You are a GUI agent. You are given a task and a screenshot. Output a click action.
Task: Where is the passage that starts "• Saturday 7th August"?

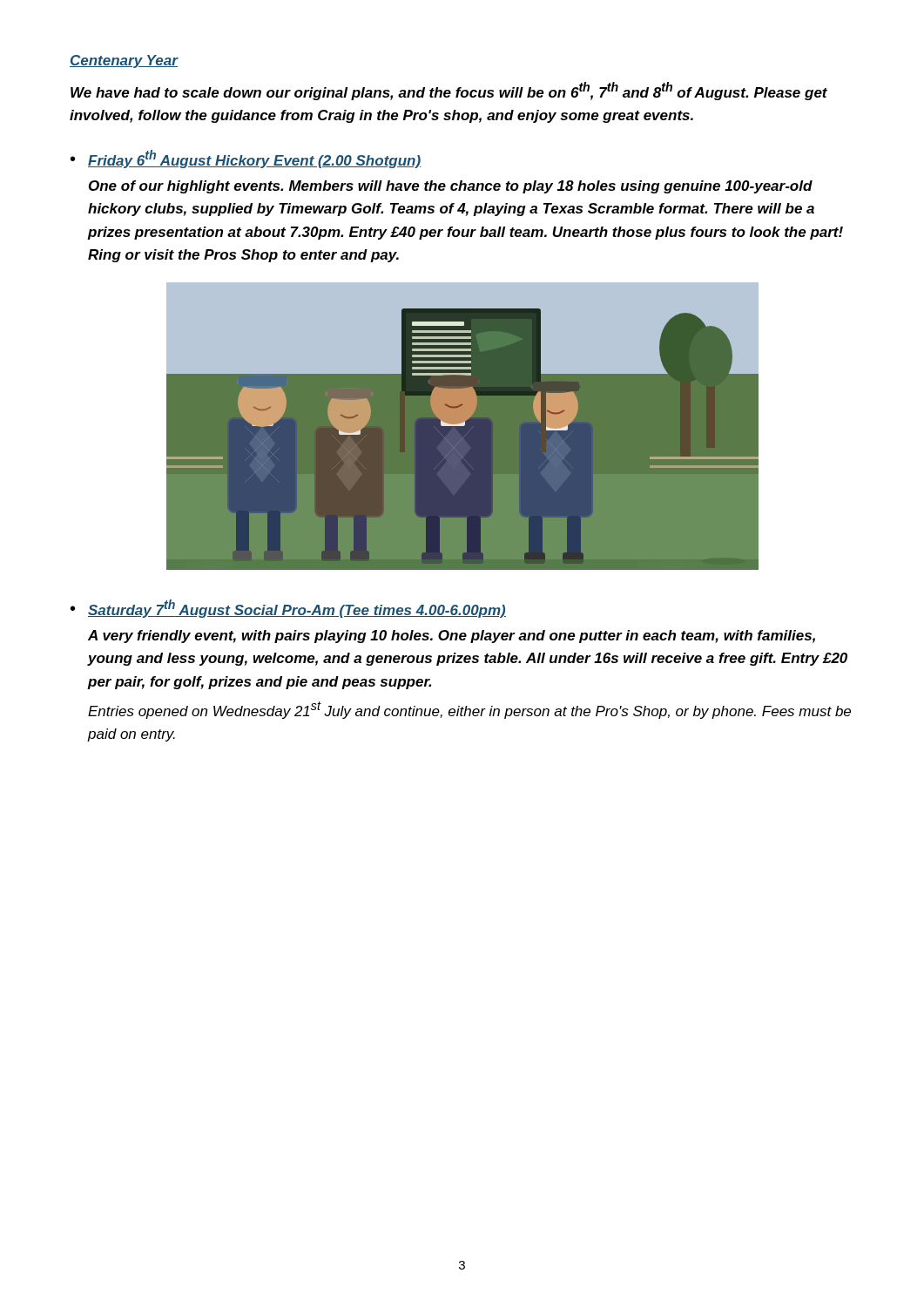coord(462,672)
